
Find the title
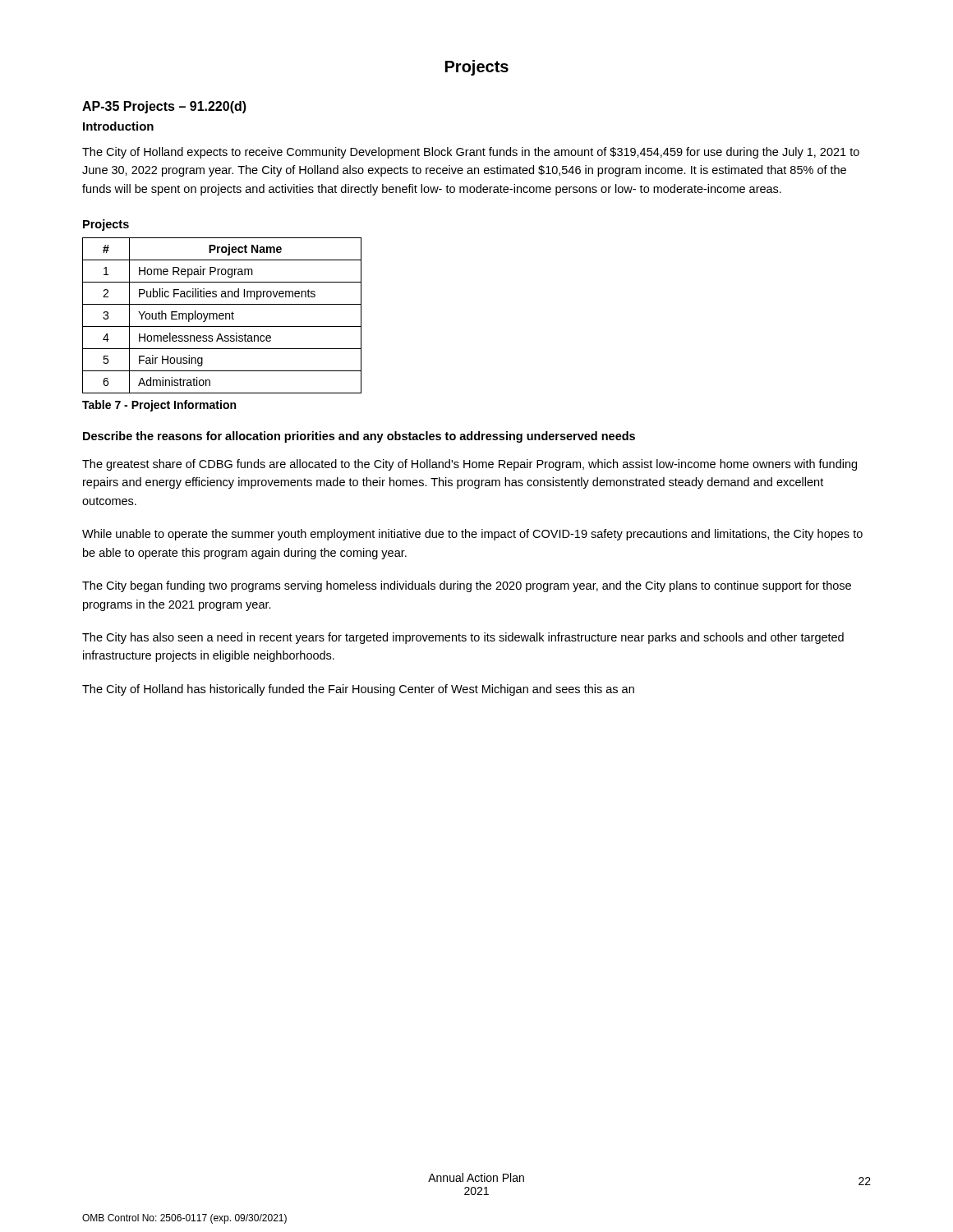(476, 67)
